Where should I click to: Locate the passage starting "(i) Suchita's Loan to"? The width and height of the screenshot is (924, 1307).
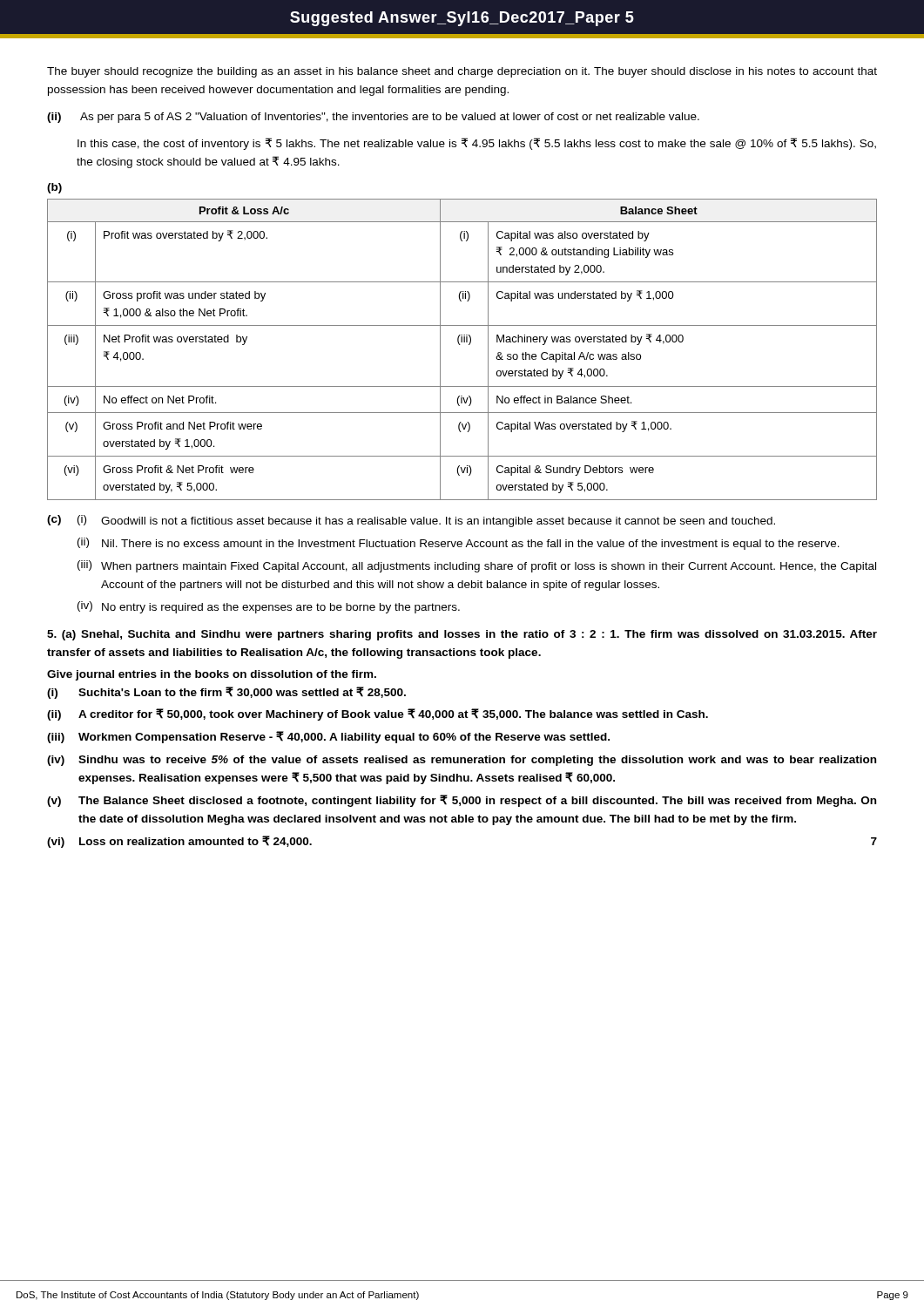226,693
